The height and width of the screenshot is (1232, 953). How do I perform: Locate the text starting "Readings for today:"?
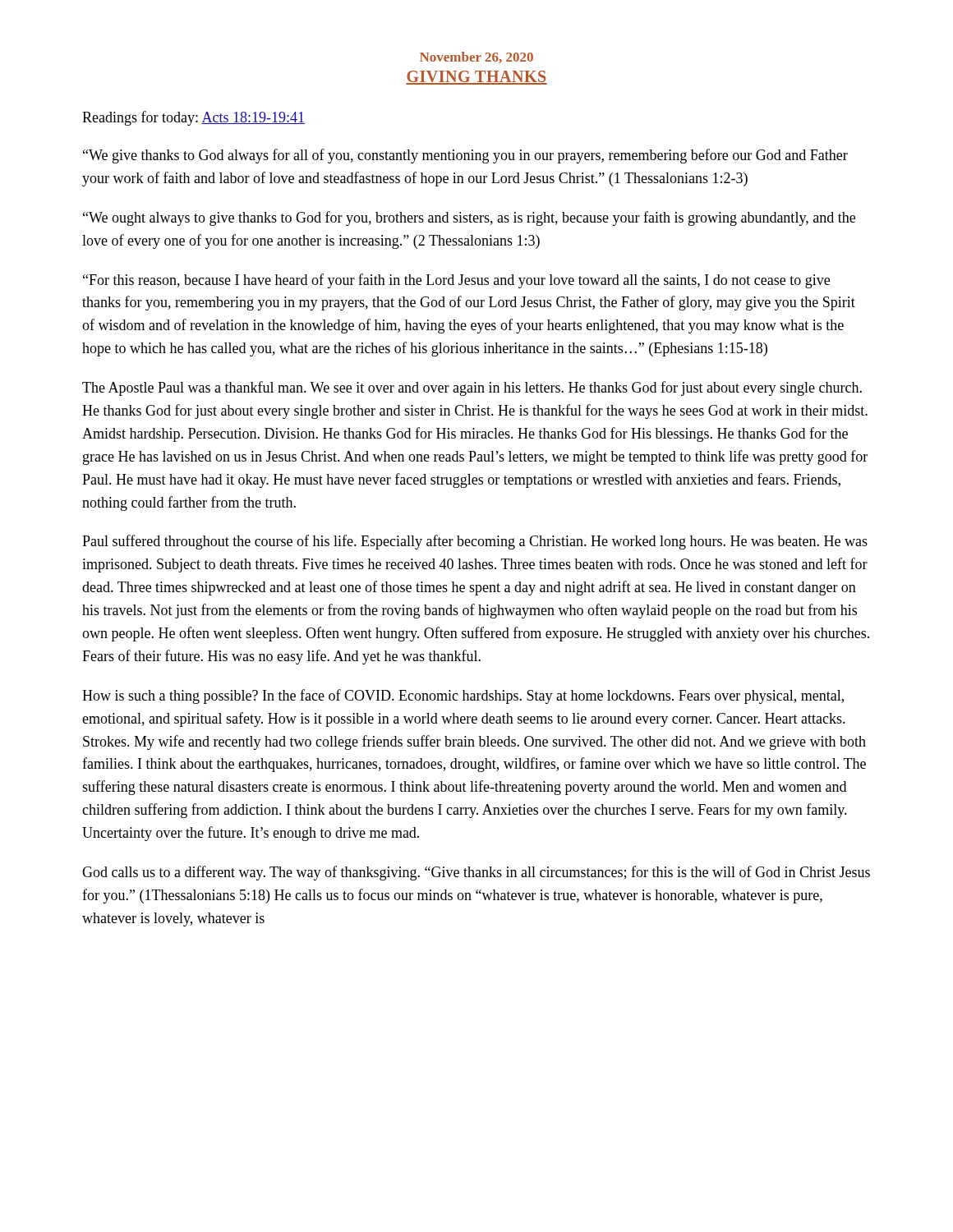193,117
